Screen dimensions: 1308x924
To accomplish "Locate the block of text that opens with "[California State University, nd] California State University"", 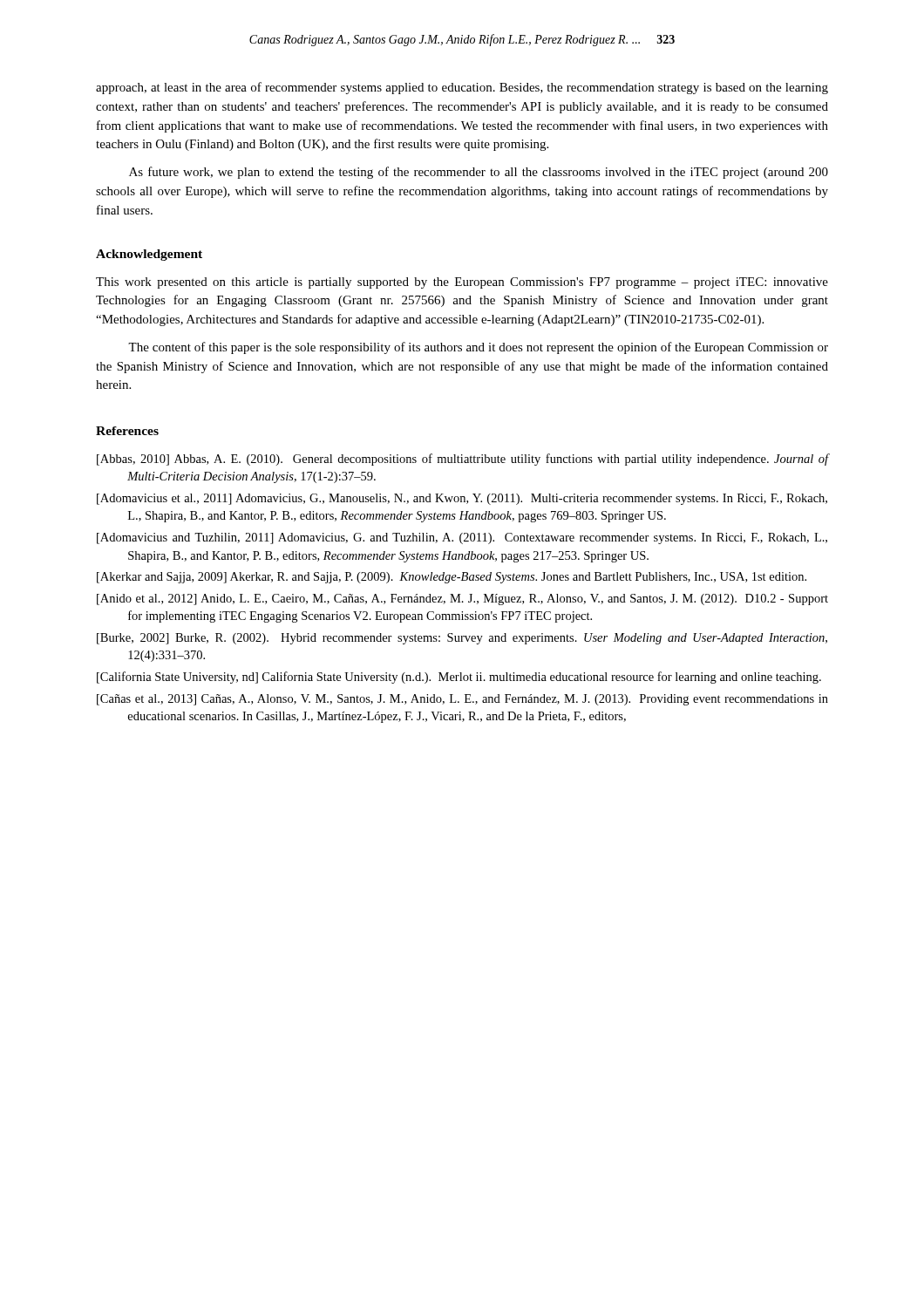I will (x=459, y=677).
